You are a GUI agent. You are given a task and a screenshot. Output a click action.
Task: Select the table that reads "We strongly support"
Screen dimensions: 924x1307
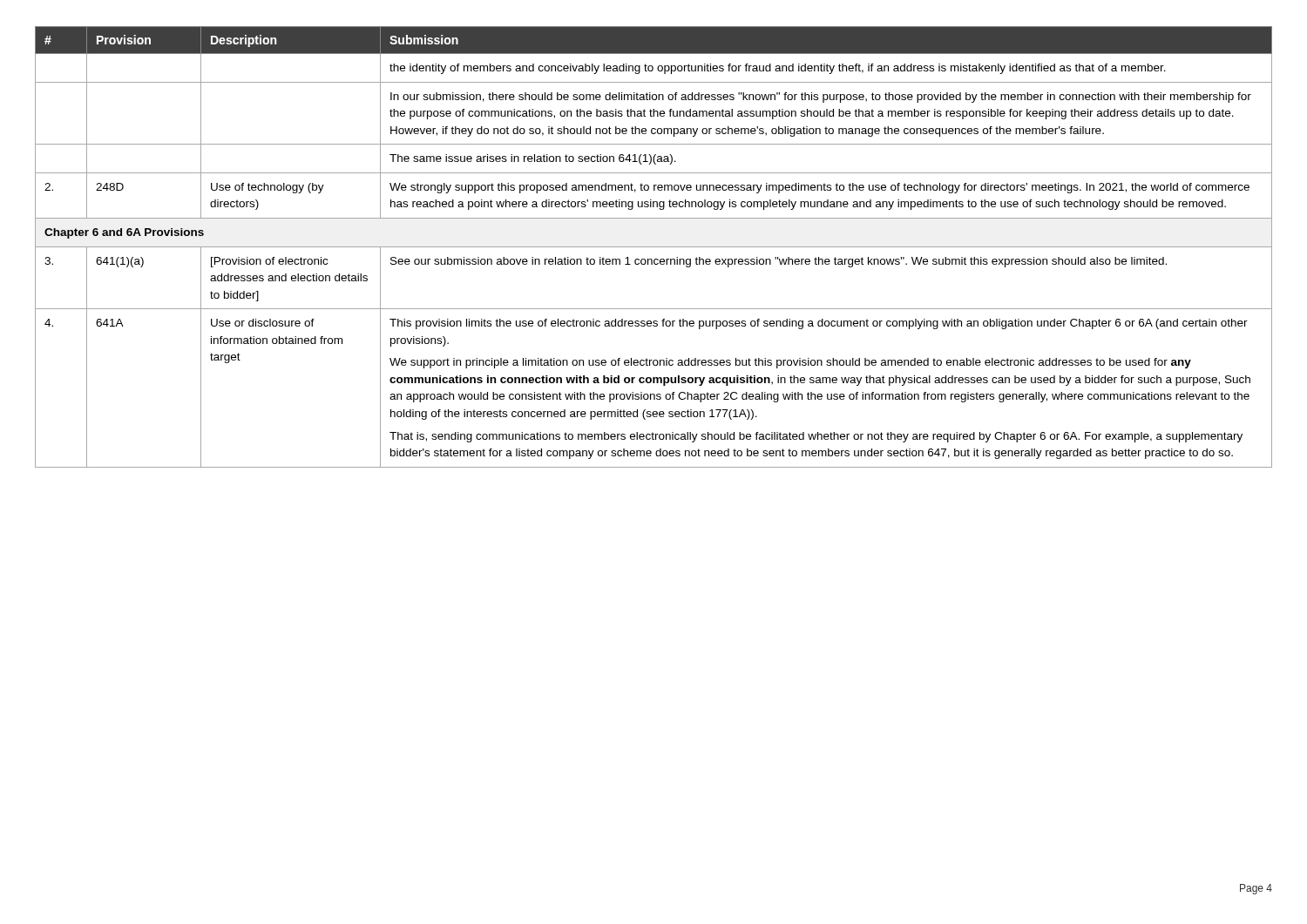click(x=654, y=247)
